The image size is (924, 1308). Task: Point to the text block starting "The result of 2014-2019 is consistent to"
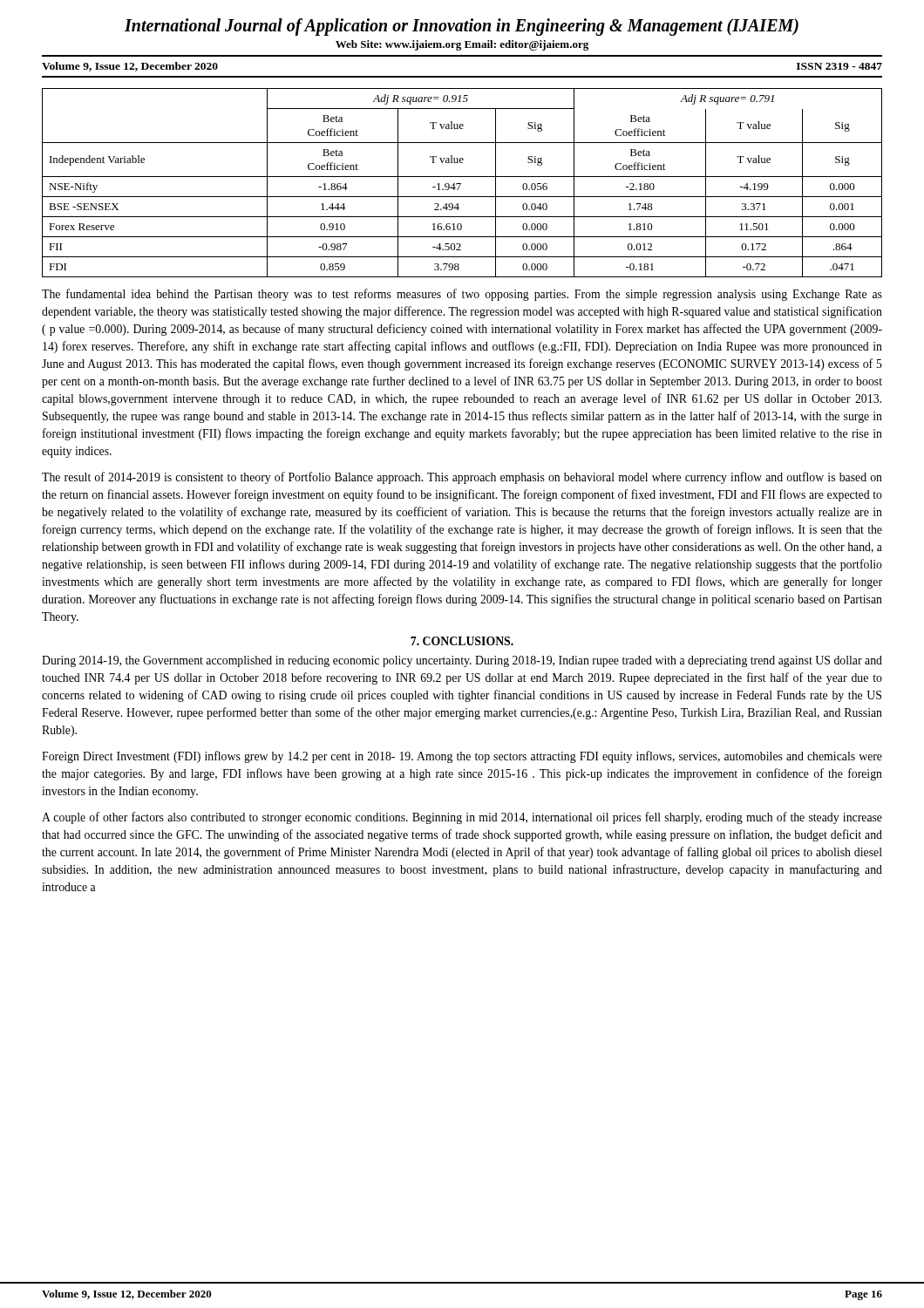tap(462, 547)
